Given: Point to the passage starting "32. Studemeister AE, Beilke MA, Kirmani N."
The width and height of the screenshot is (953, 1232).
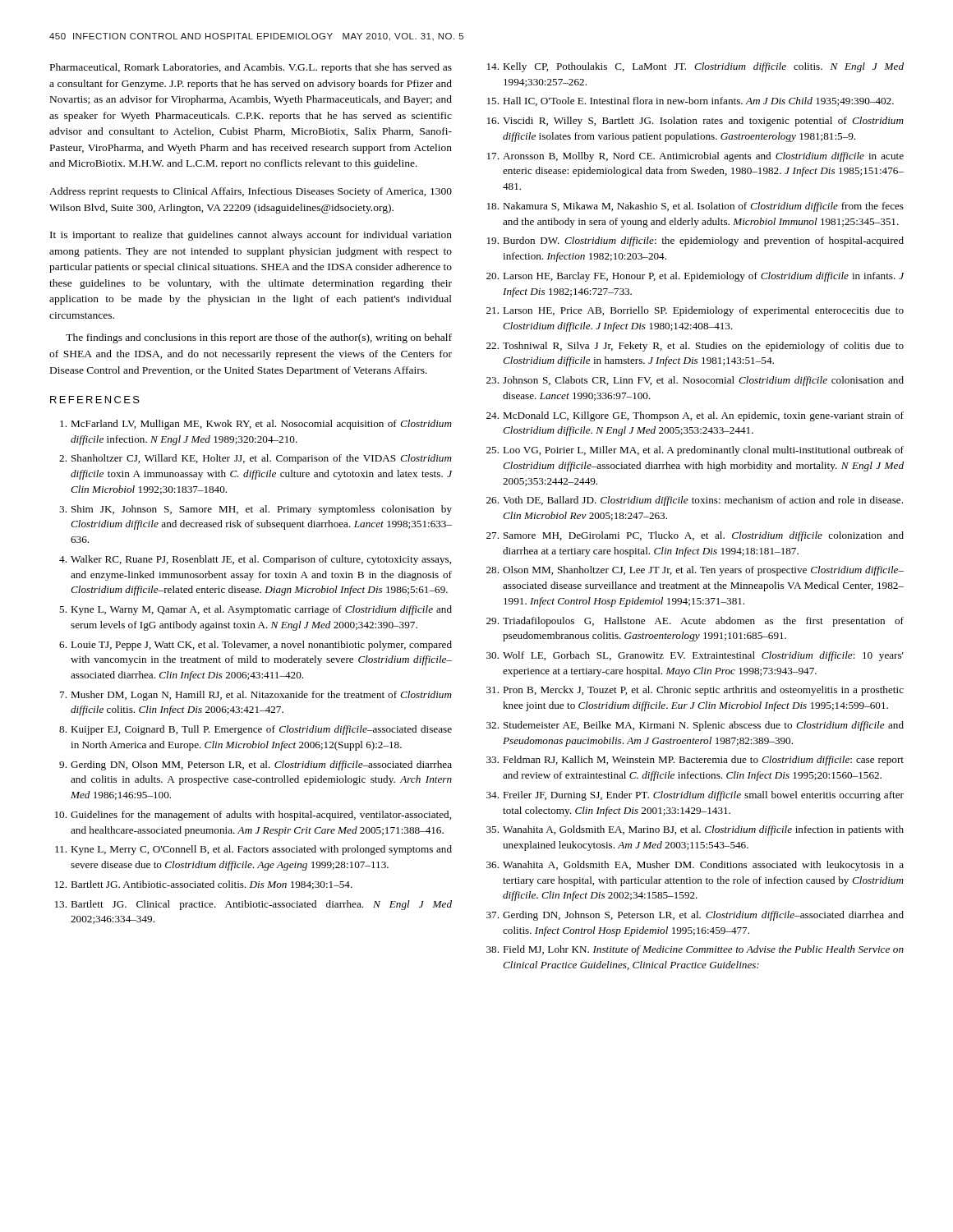Looking at the screenshot, I should [693, 733].
